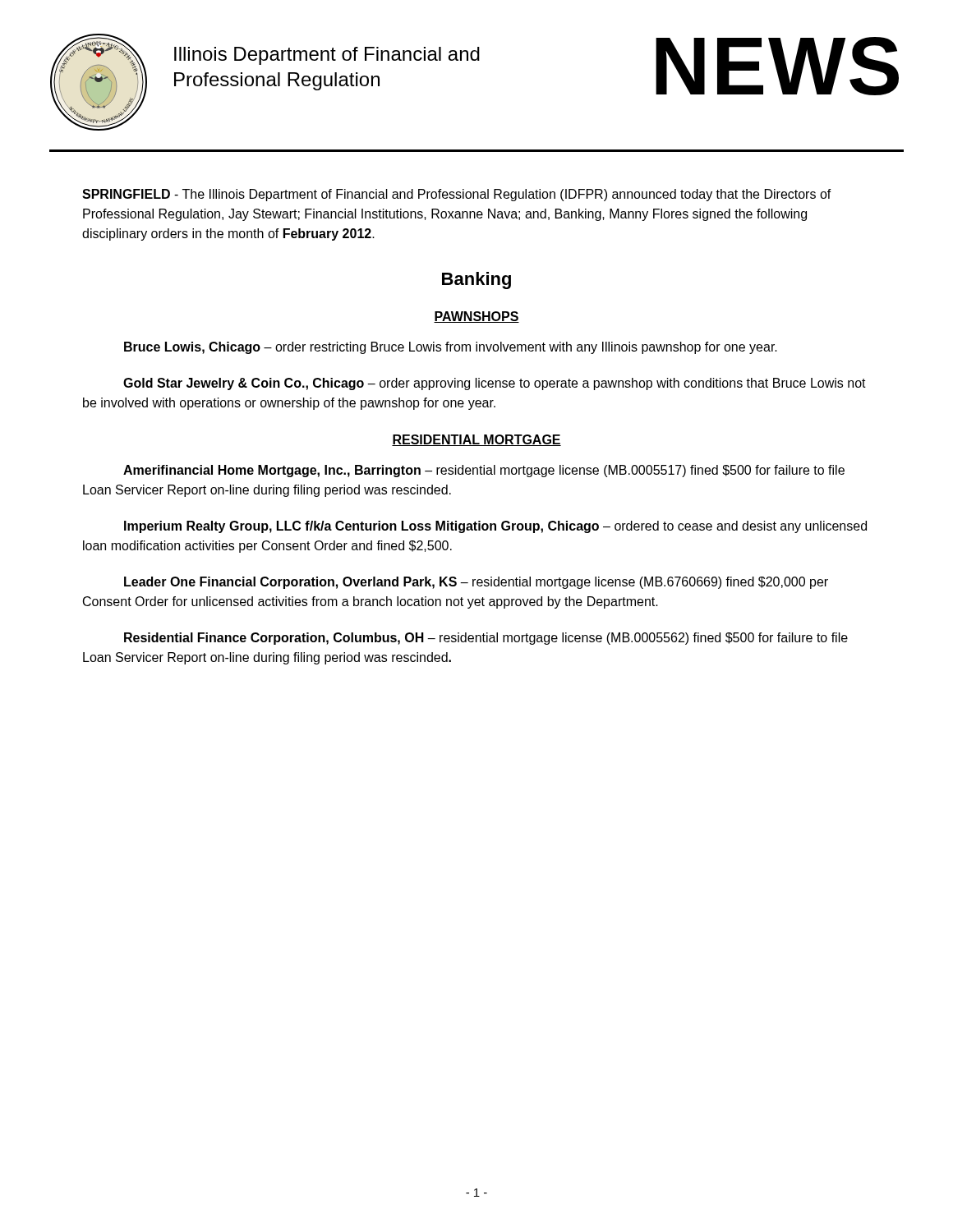Select the text block with the text "Bruce Lowis, Chicago – order restricting Bruce Lowis"
Image resolution: width=953 pixels, height=1232 pixels.
point(451,347)
